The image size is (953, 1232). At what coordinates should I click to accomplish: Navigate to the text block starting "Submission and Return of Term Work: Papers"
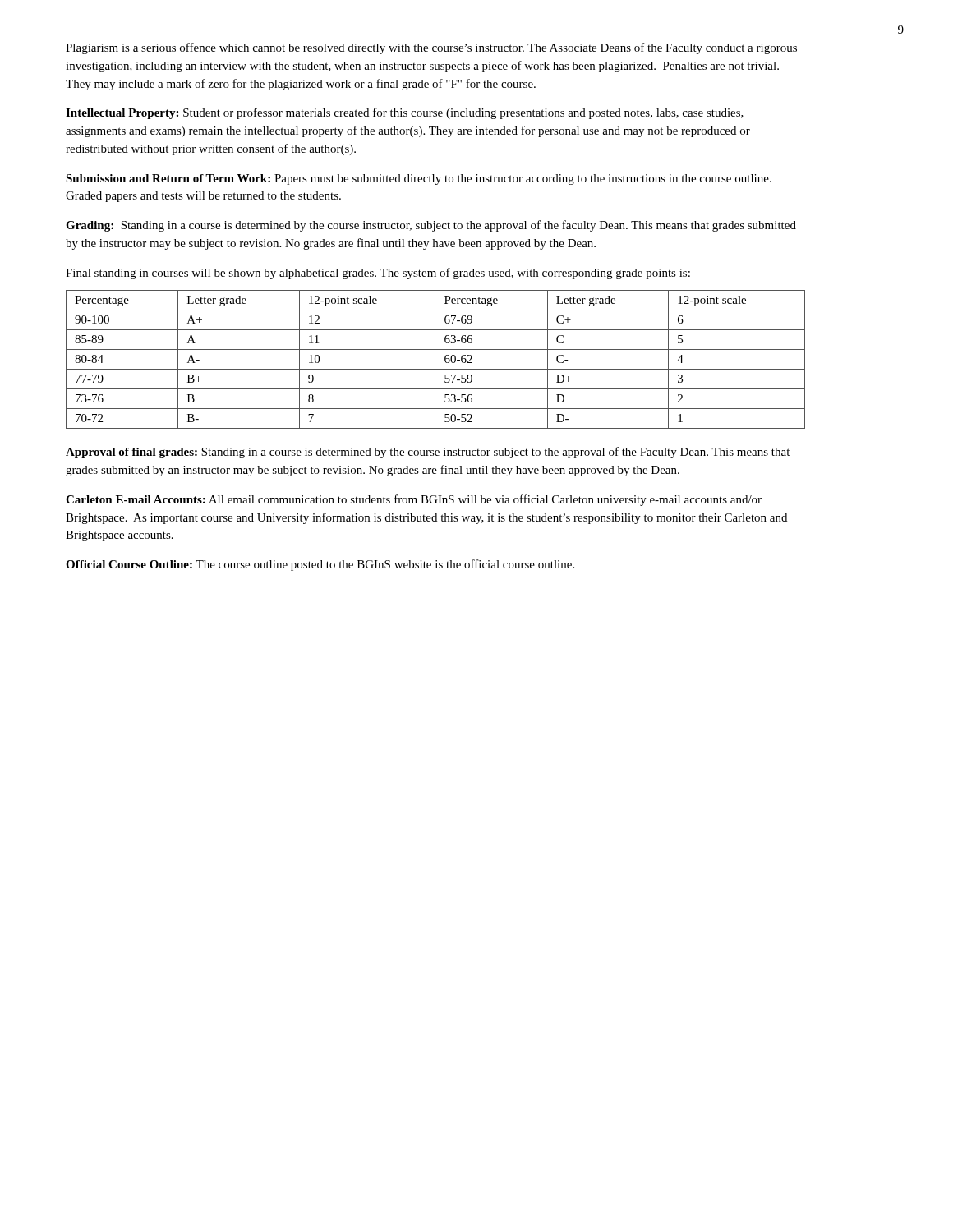click(x=419, y=187)
